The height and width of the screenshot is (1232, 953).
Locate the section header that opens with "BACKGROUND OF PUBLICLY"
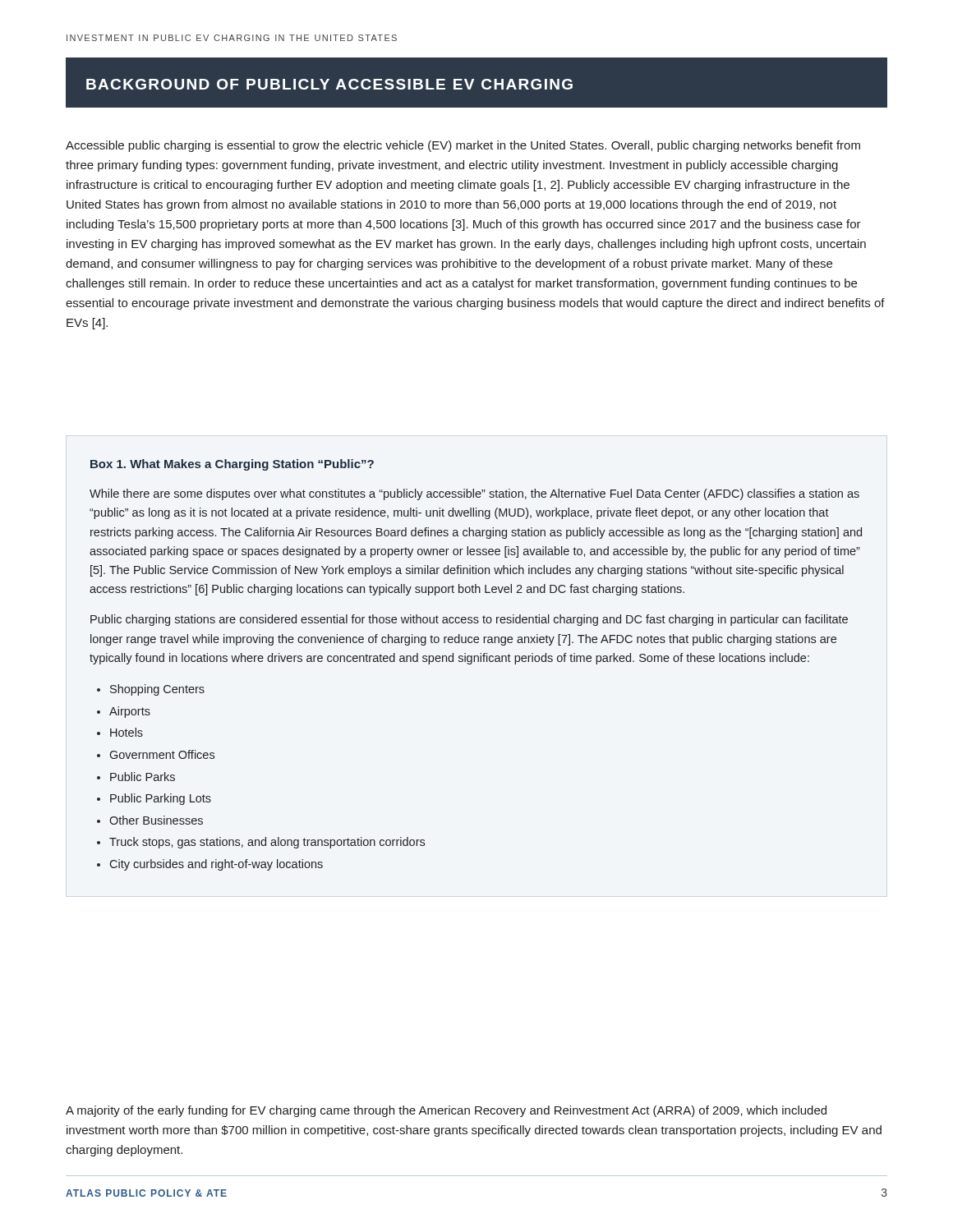330,84
